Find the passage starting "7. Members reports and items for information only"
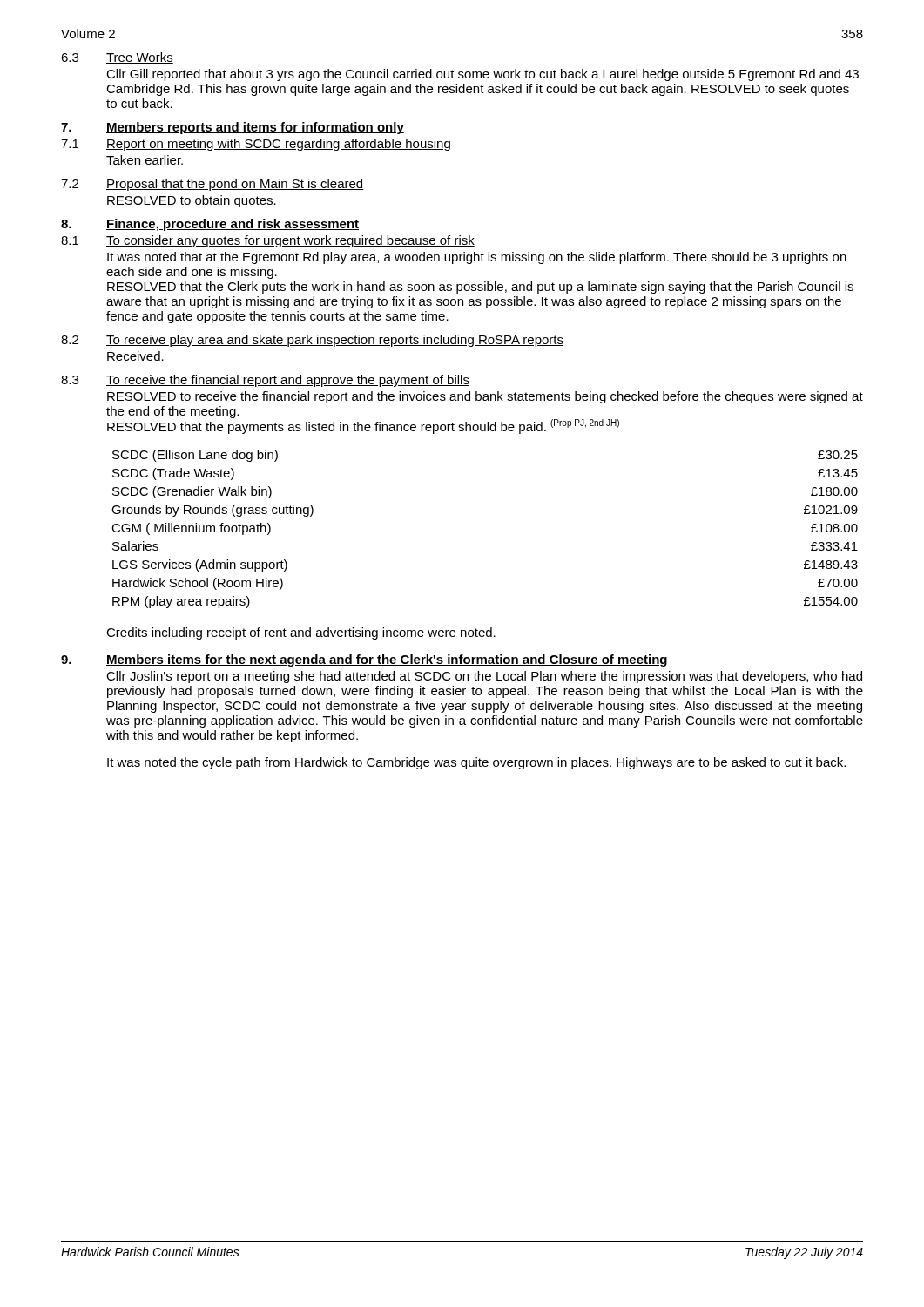 [233, 128]
